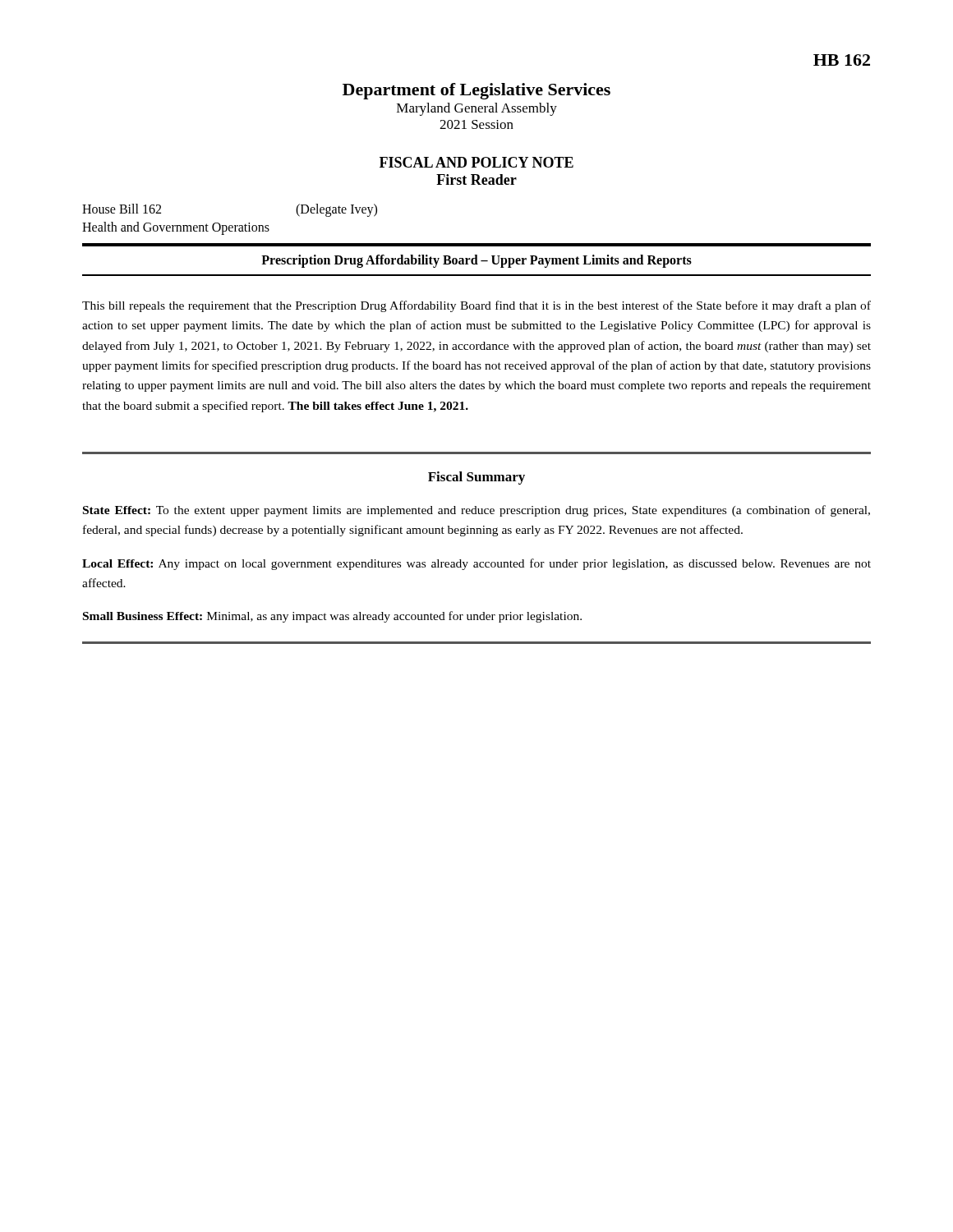Locate the text block that says "Small Business Effect: Minimal, as any impact"
Viewport: 953px width, 1232px height.
(x=332, y=616)
